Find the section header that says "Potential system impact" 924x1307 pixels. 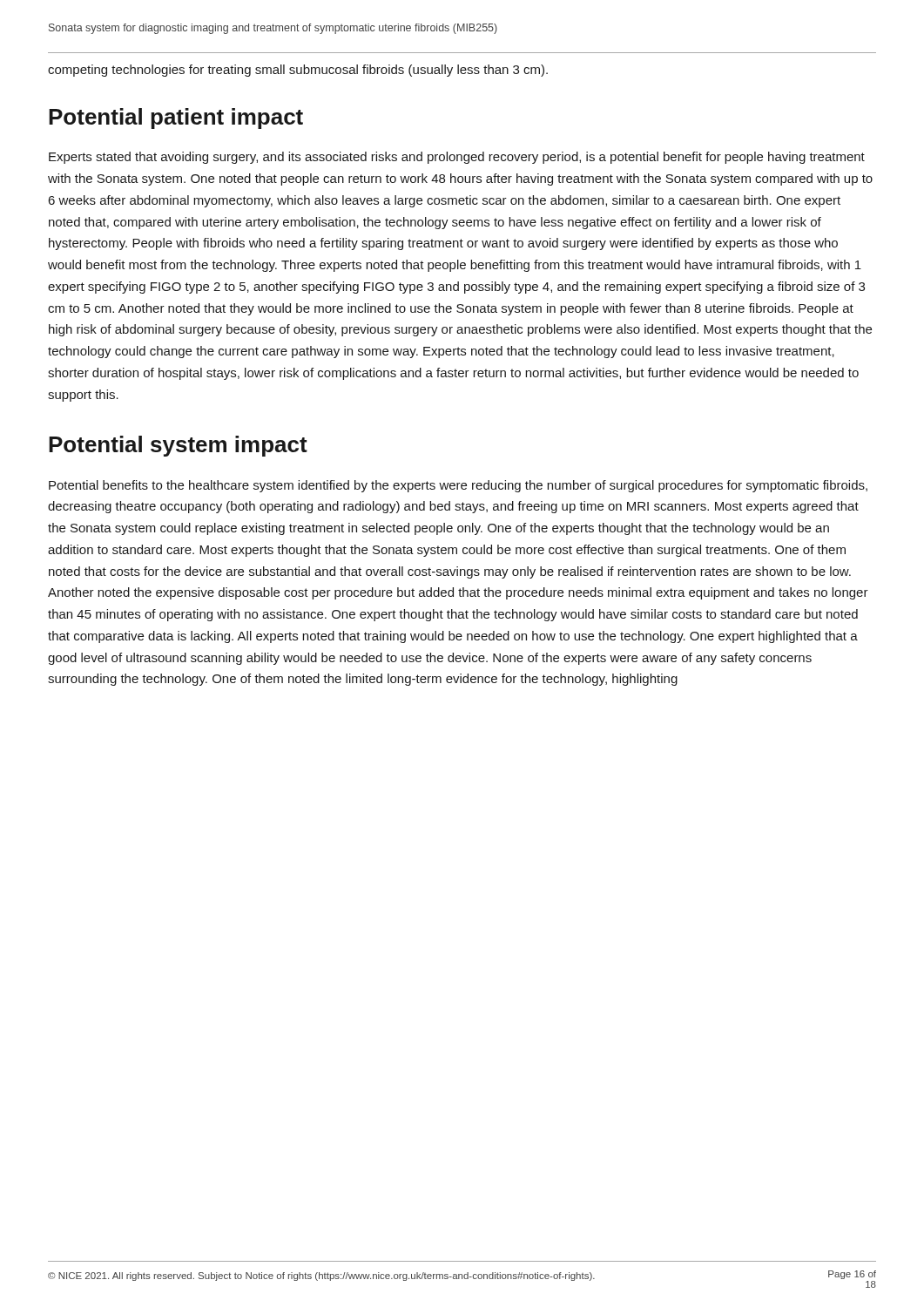tap(178, 445)
